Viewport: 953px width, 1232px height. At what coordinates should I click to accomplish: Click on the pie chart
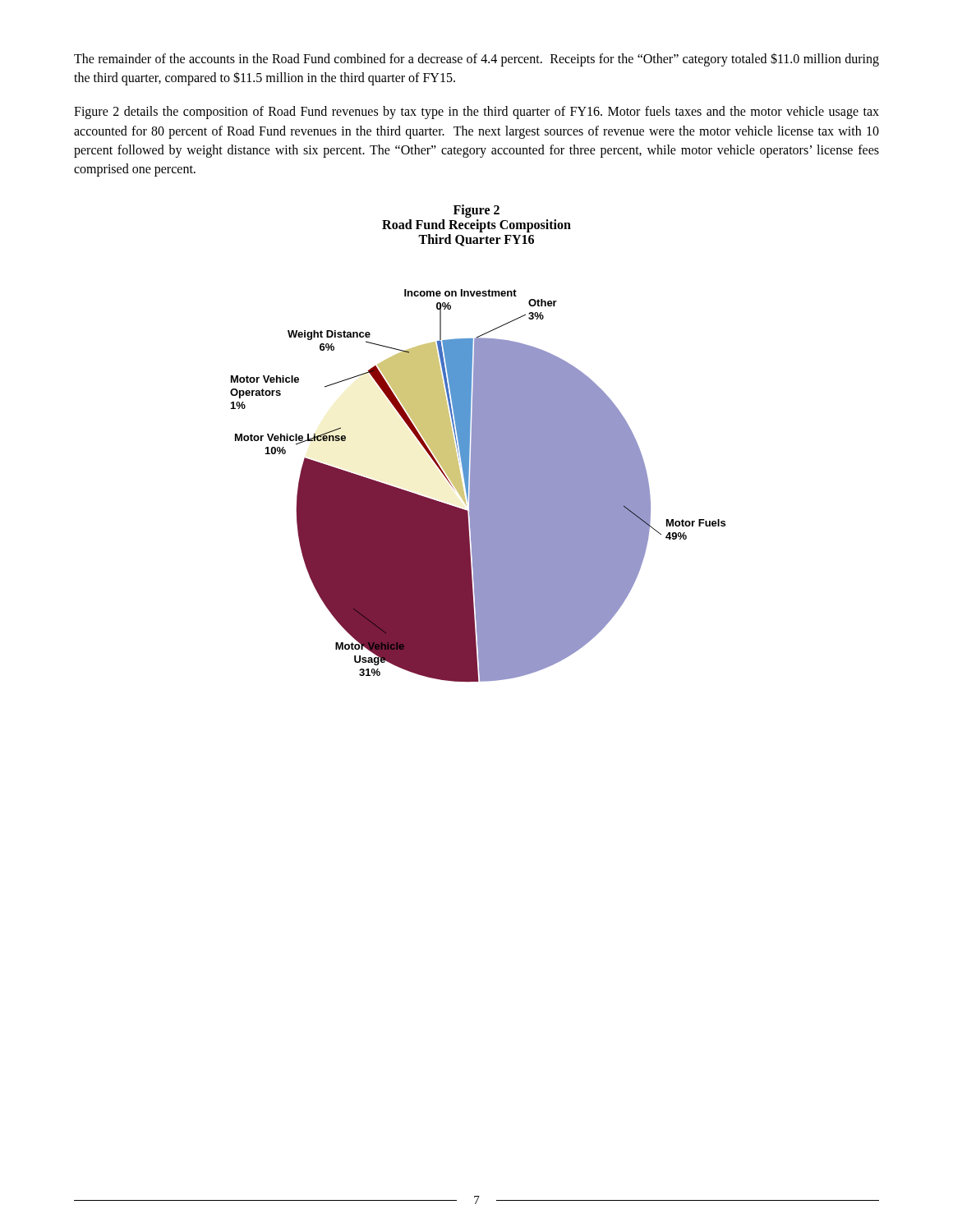pyautogui.click(x=476, y=486)
